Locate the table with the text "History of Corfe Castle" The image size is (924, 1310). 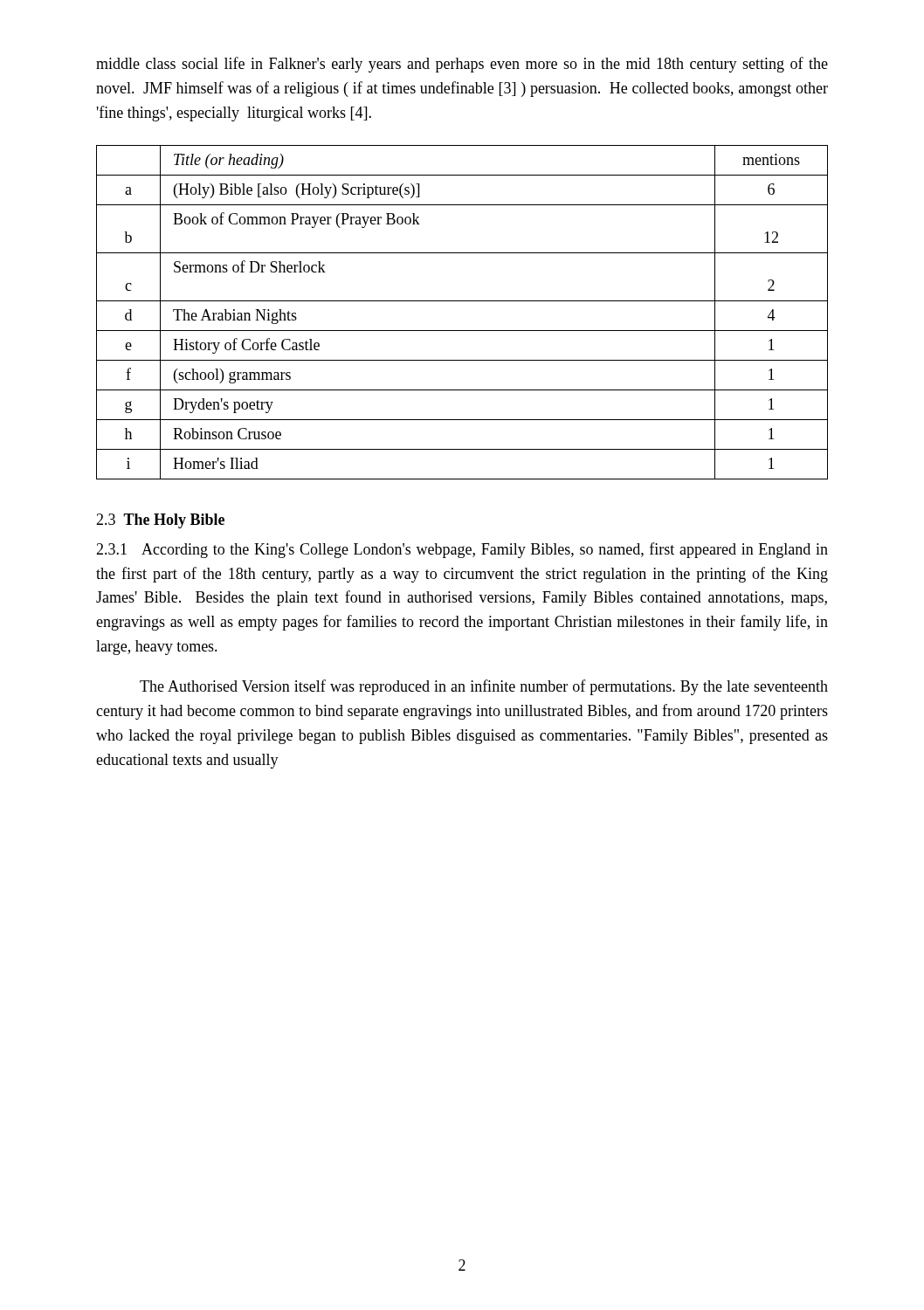click(x=462, y=312)
